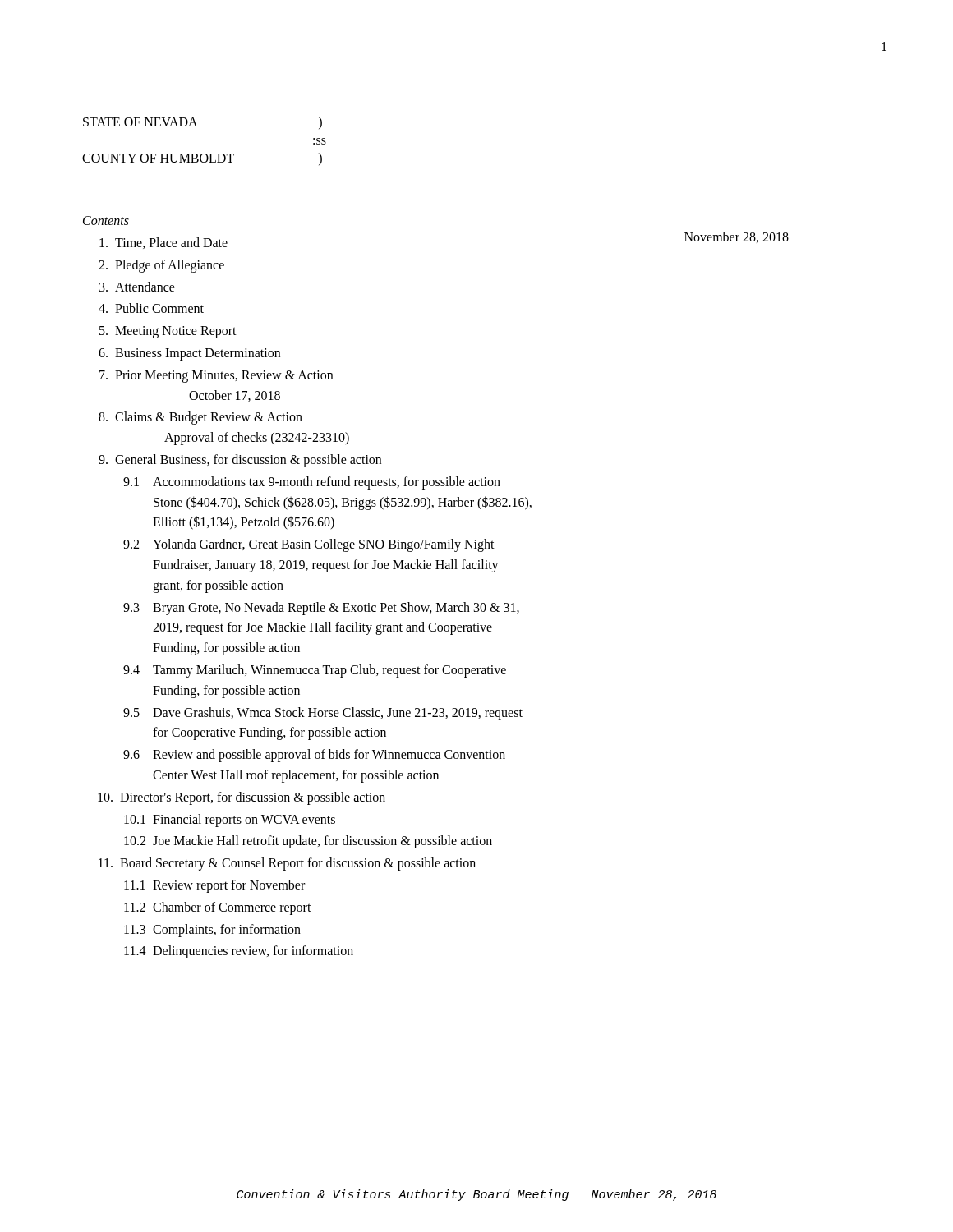Find the block on this page that starts "9.5 Dave Grashuis, Wmca Stock Horse"
The image size is (953, 1232).
497,723
